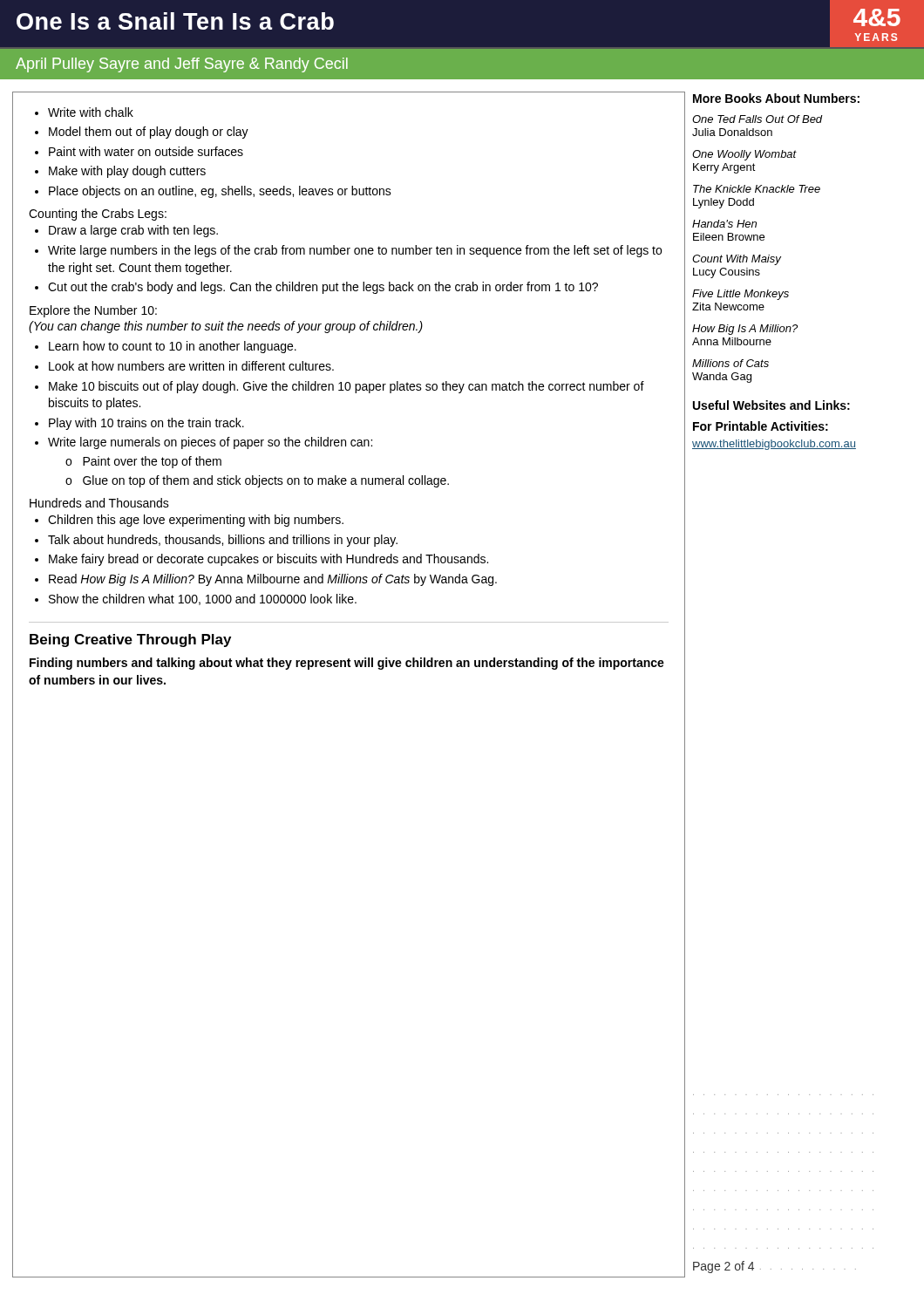Navigate to the element starting "Make 10 biscuits out"
924x1308 pixels.
point(346,395)
